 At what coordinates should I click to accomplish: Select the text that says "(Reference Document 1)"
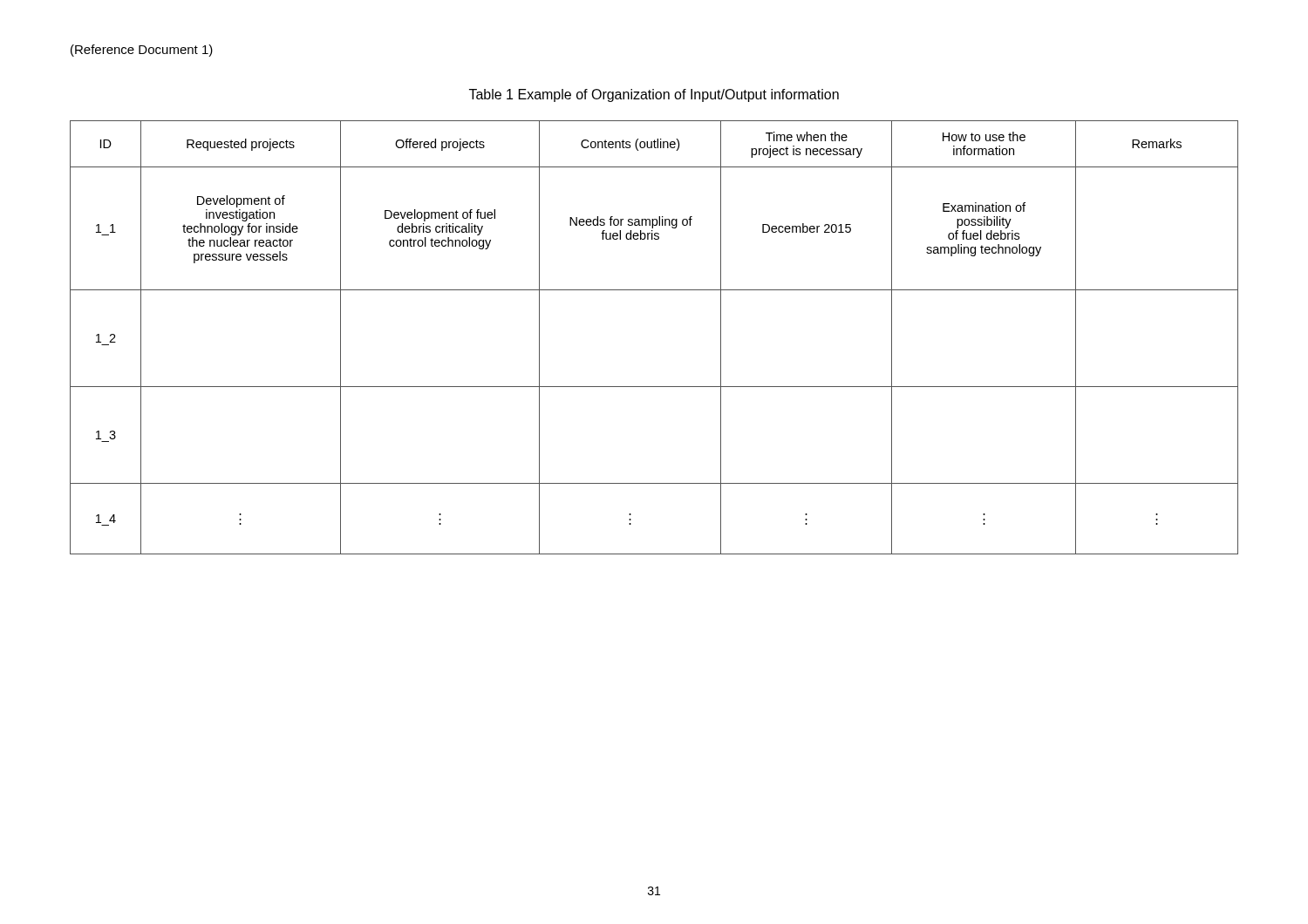(x=141, y=49)
